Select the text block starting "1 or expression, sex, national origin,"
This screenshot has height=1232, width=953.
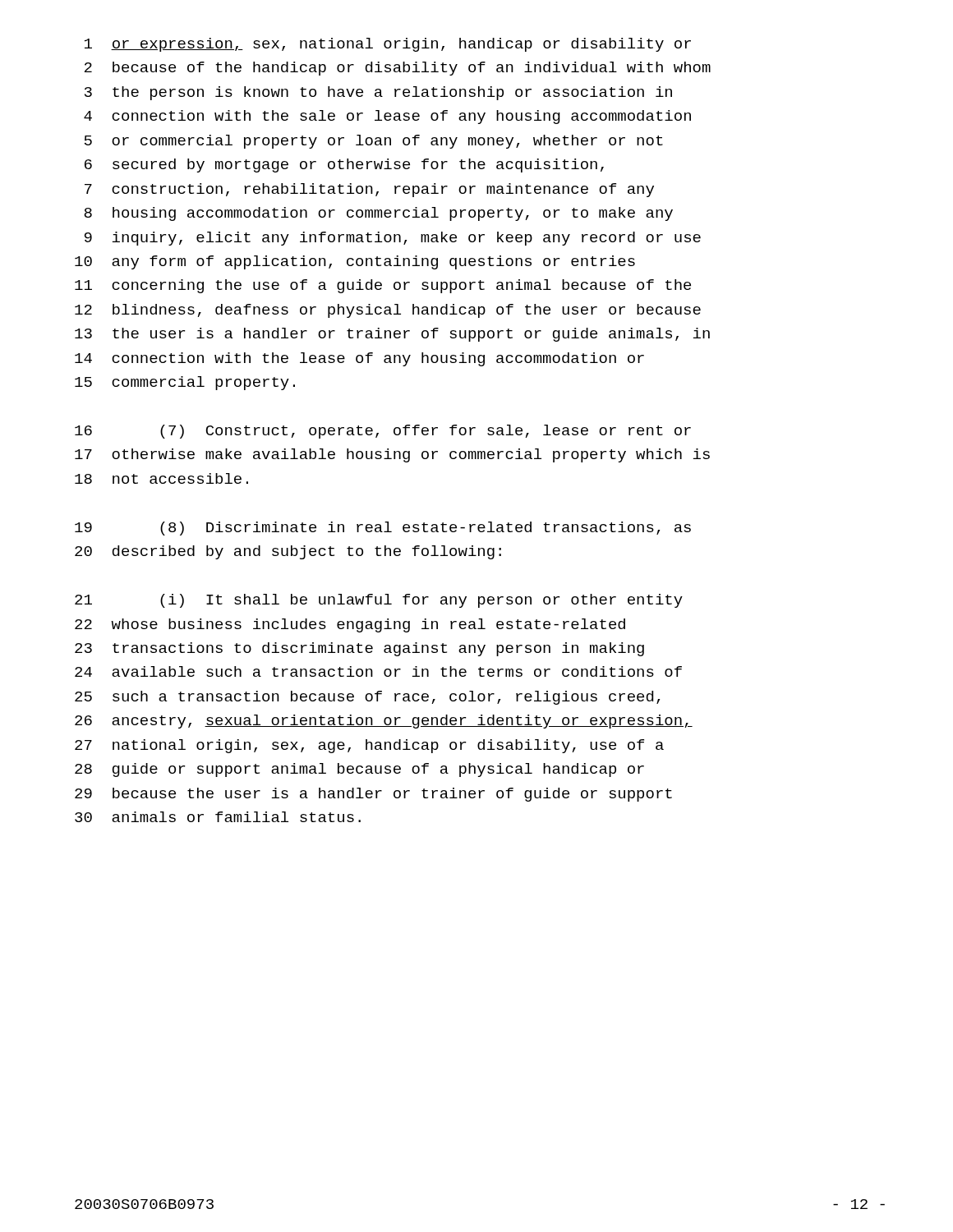coord(481,432)
